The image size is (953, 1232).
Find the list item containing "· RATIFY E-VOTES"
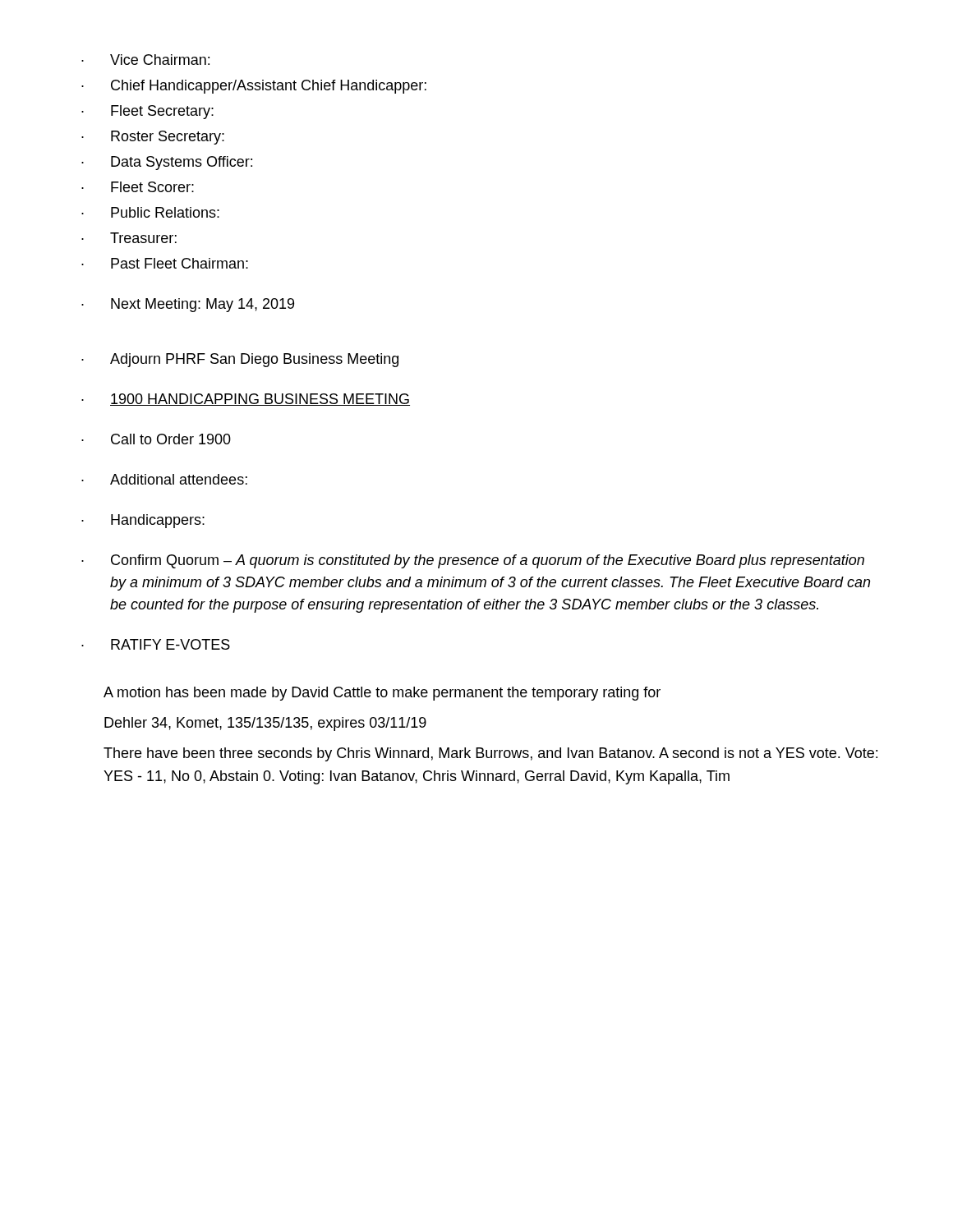[156, 644]
